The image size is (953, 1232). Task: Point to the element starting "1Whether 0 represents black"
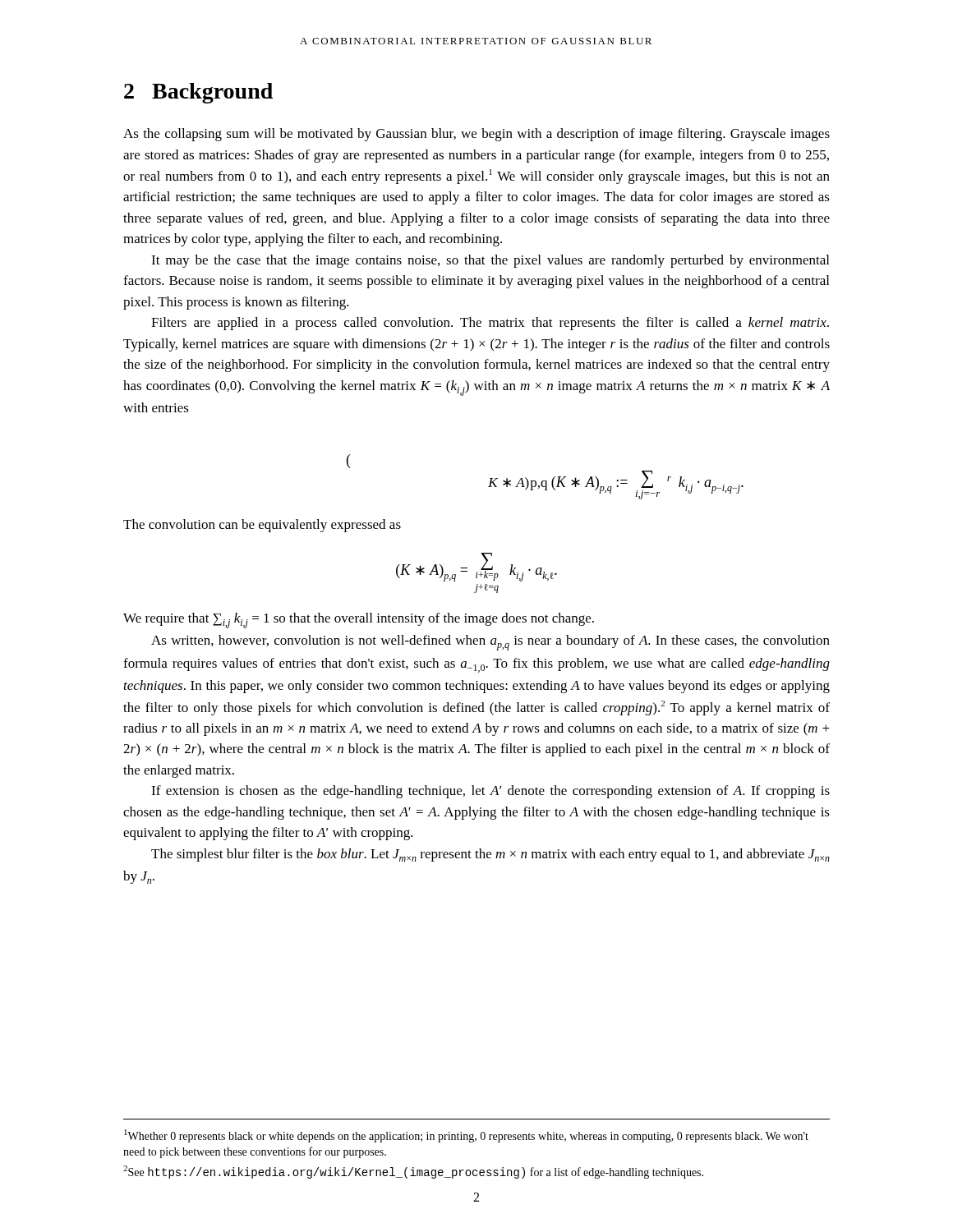[x=476, y=1143]
